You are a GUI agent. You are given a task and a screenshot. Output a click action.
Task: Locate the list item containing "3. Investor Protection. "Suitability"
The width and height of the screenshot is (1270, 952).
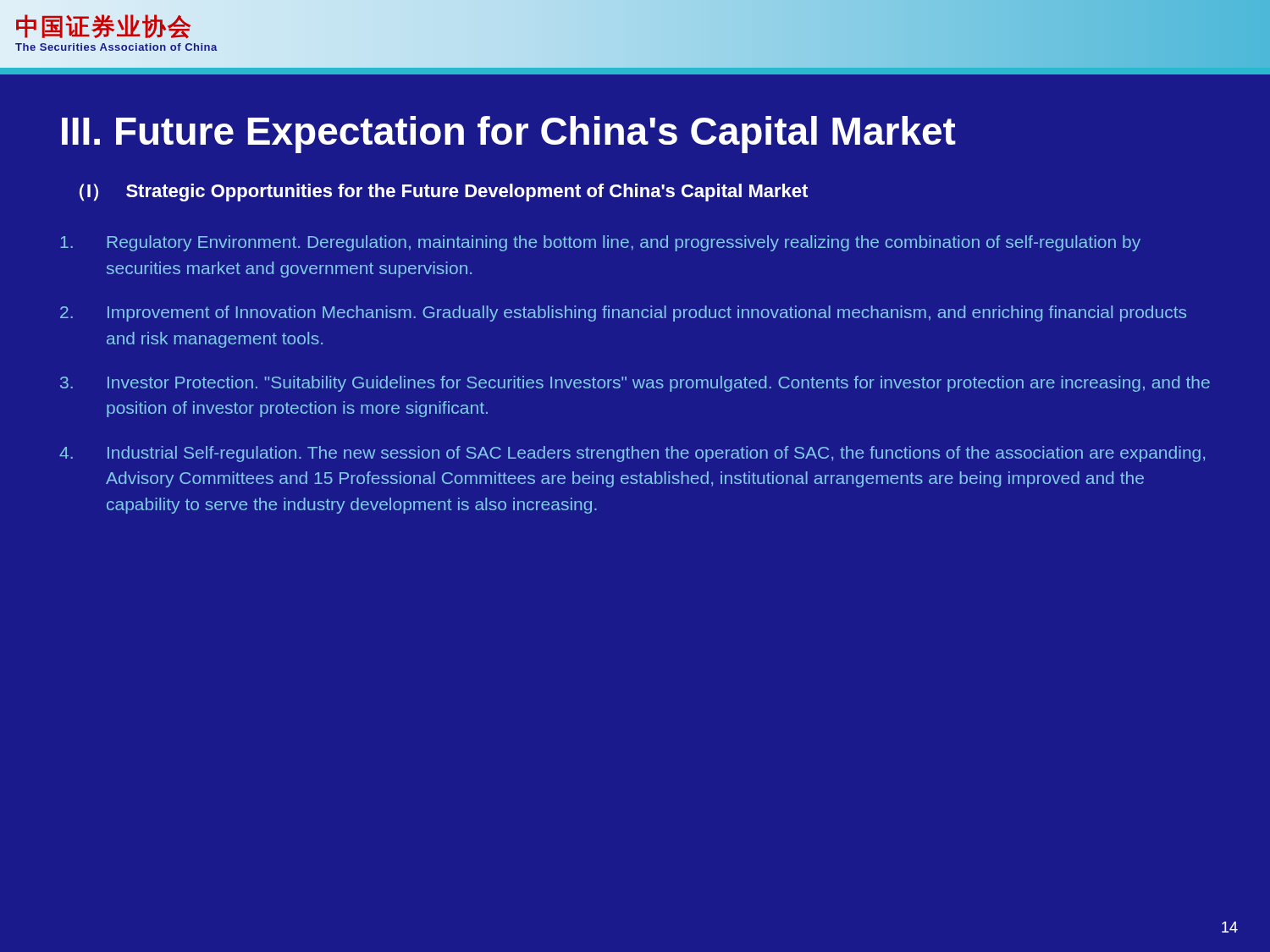coord(635,396)
